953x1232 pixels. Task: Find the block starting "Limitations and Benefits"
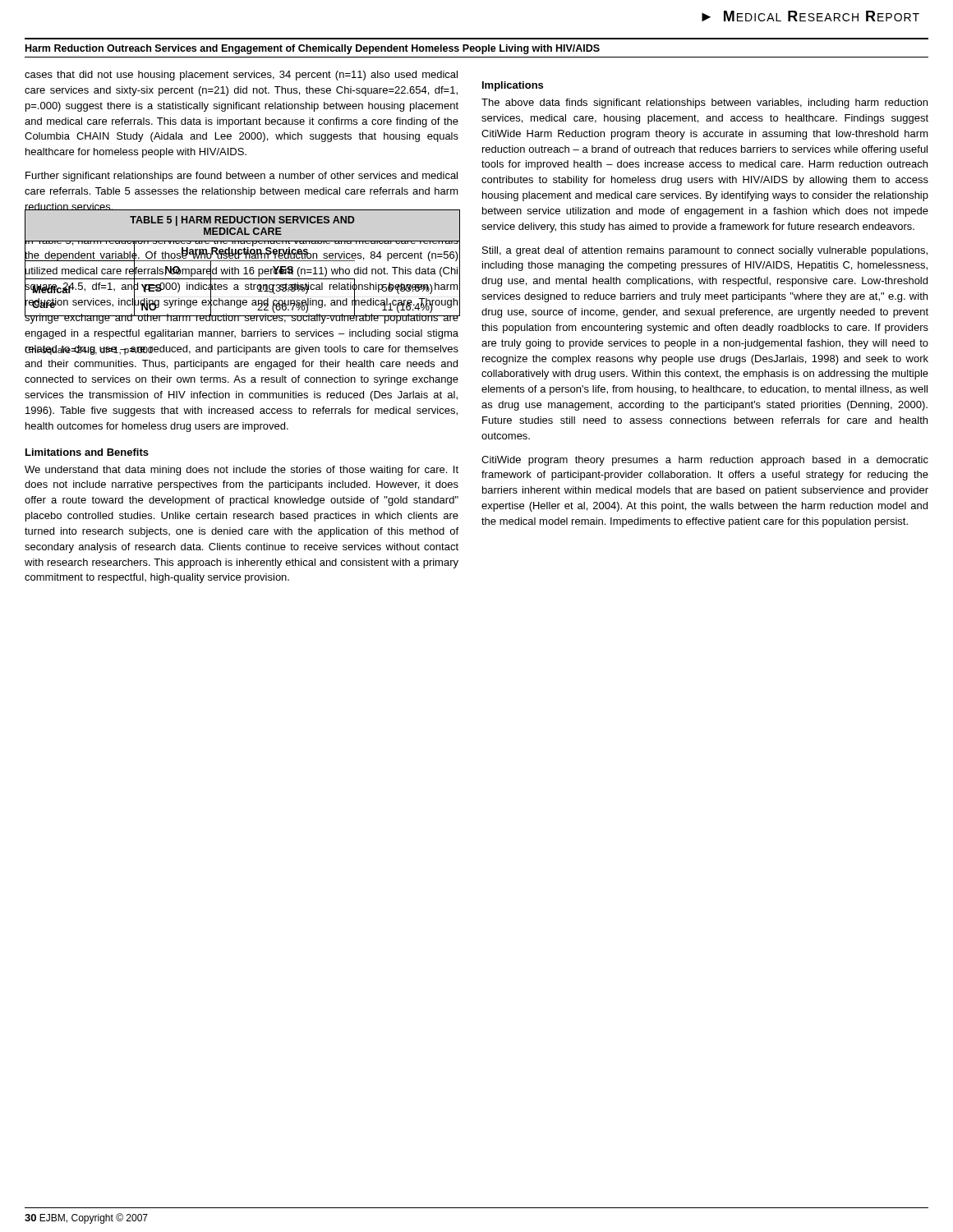pos(87,452)
